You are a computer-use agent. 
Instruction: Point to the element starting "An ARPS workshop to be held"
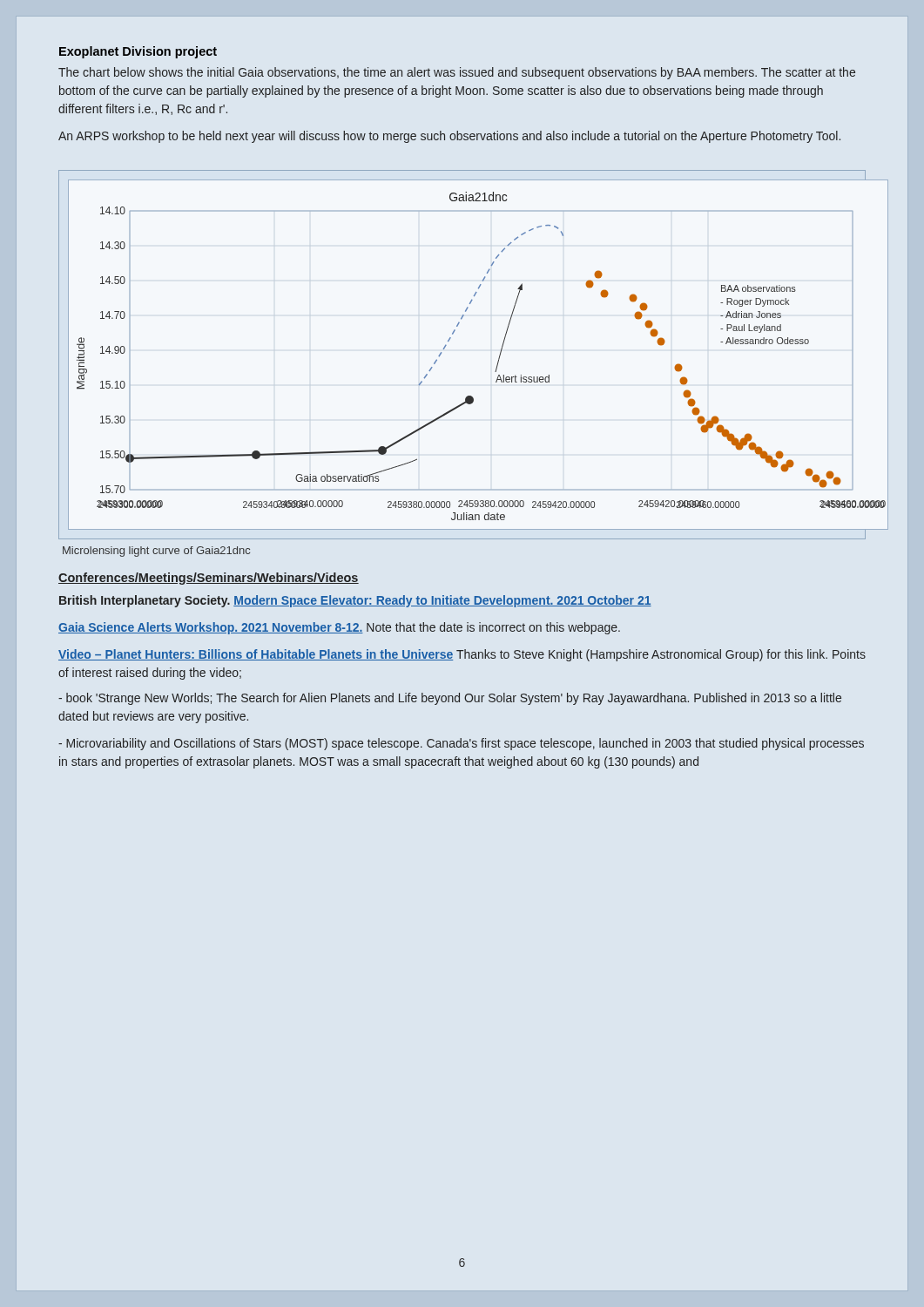pos(462,136)
